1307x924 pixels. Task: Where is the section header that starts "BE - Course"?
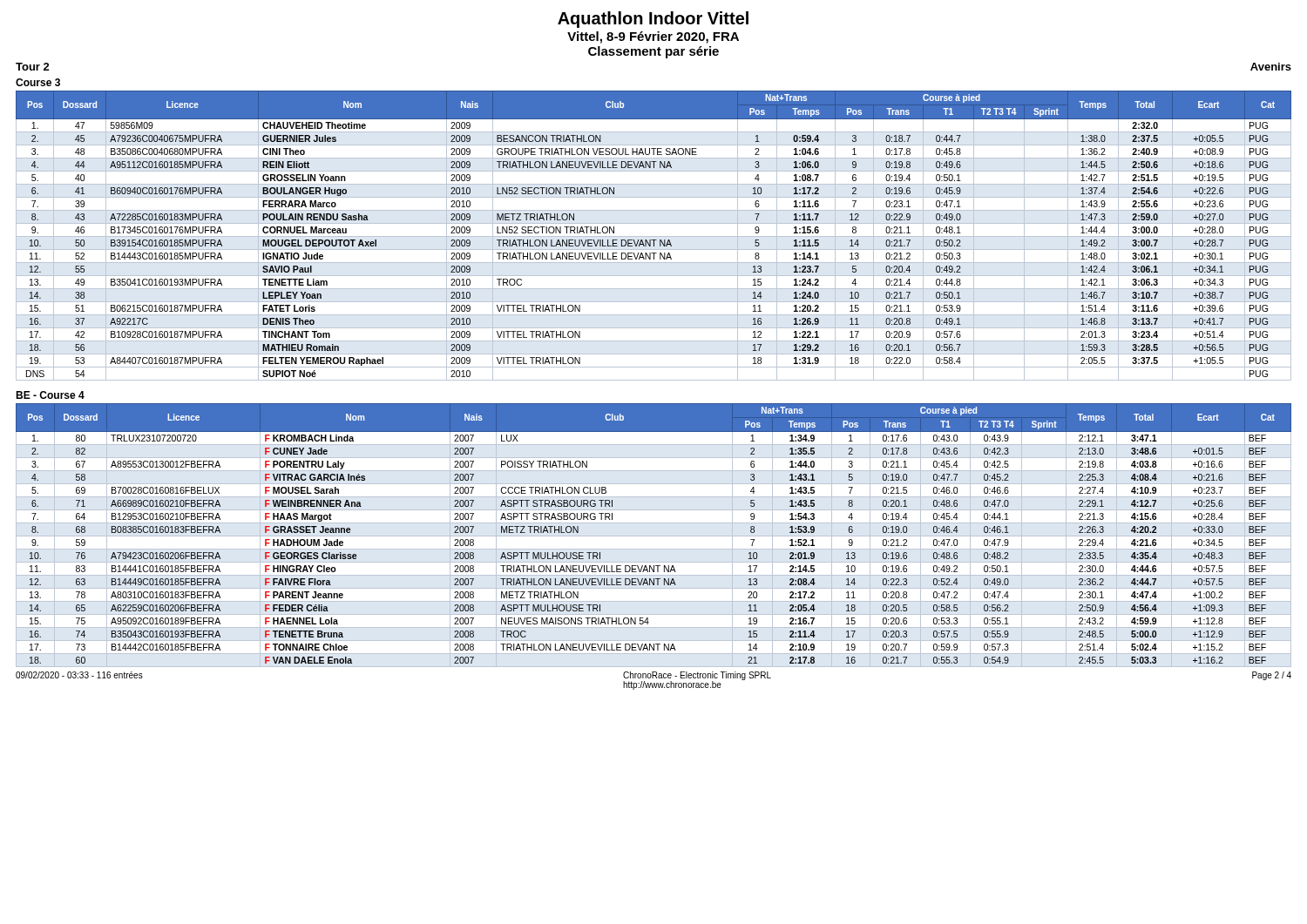click(50, 395)
